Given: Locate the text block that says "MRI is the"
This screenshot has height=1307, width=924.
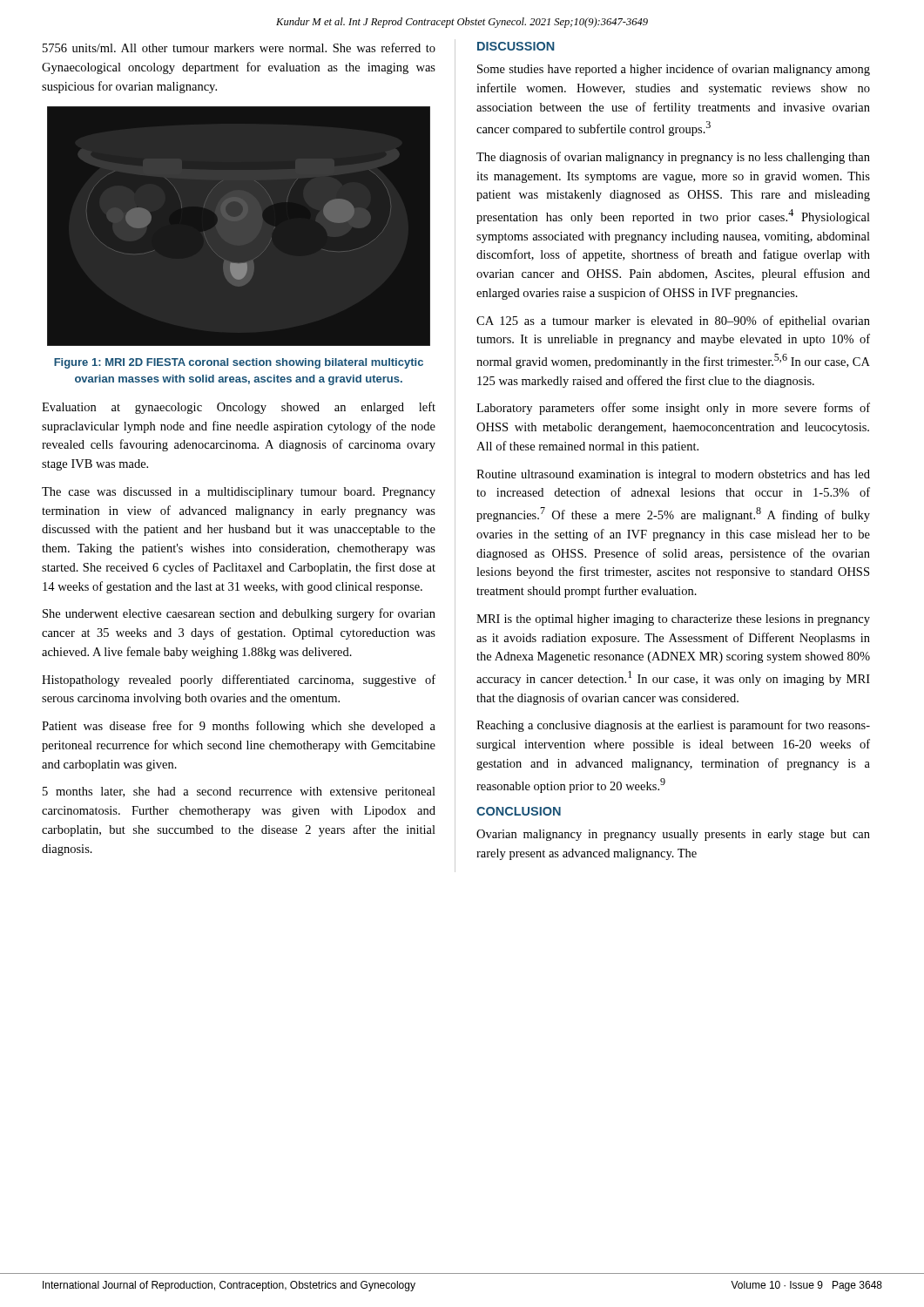Looking at the screenshot, I should (673, 659).
